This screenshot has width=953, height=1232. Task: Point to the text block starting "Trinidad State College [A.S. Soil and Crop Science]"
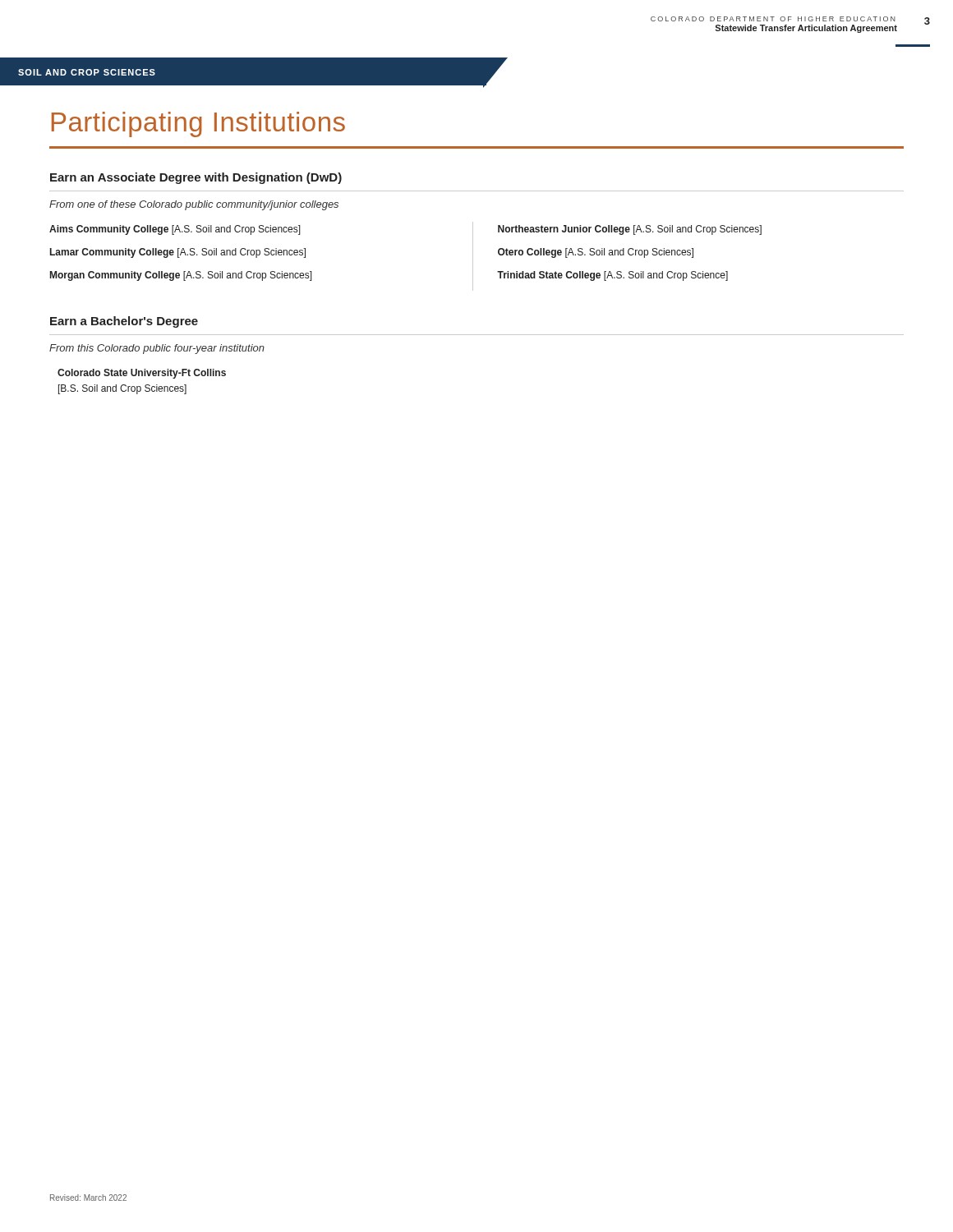pyautogui.click(x=613, y=275)
